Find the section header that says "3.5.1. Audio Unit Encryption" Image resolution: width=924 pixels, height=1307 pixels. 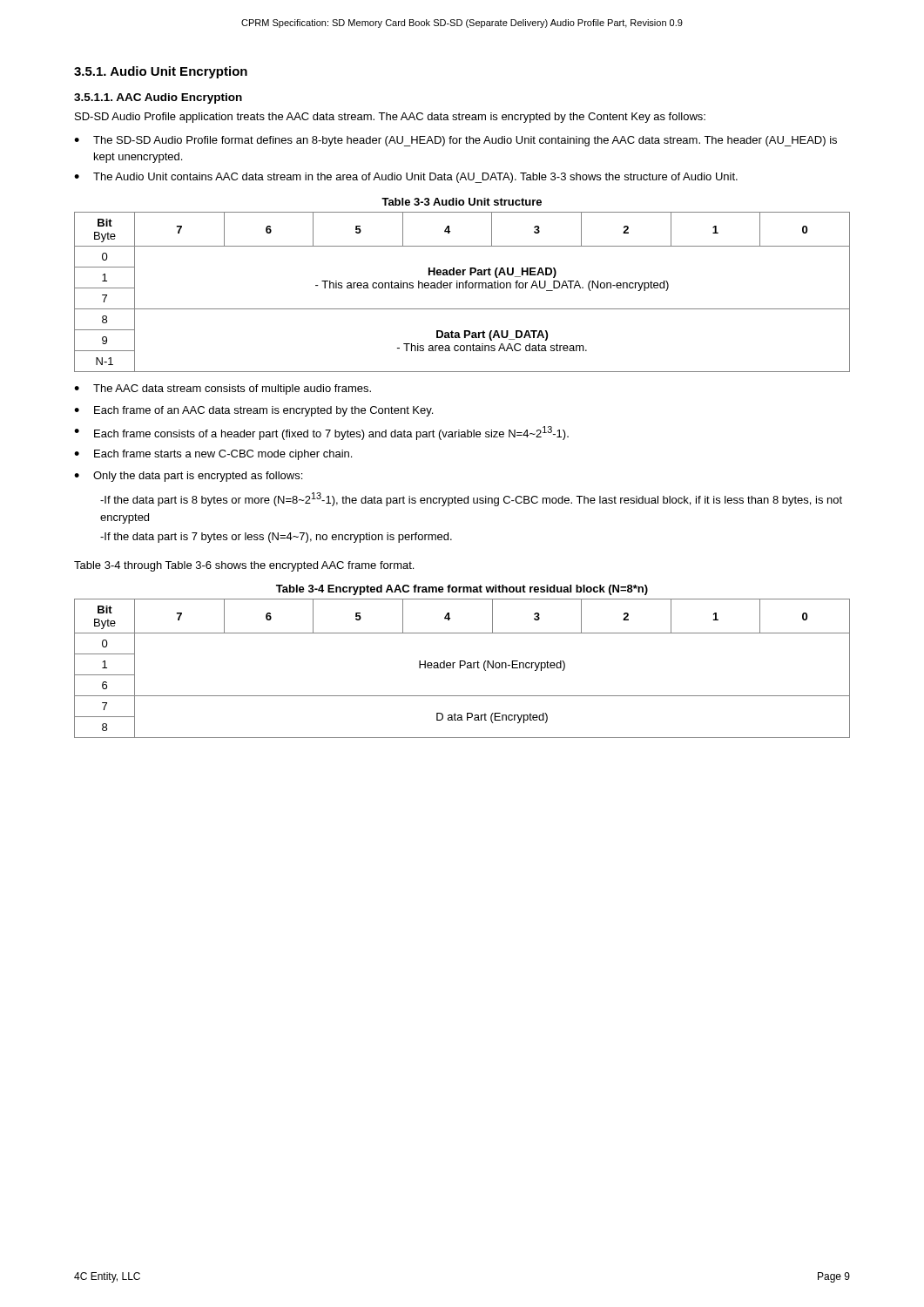(x=161, y=72)
